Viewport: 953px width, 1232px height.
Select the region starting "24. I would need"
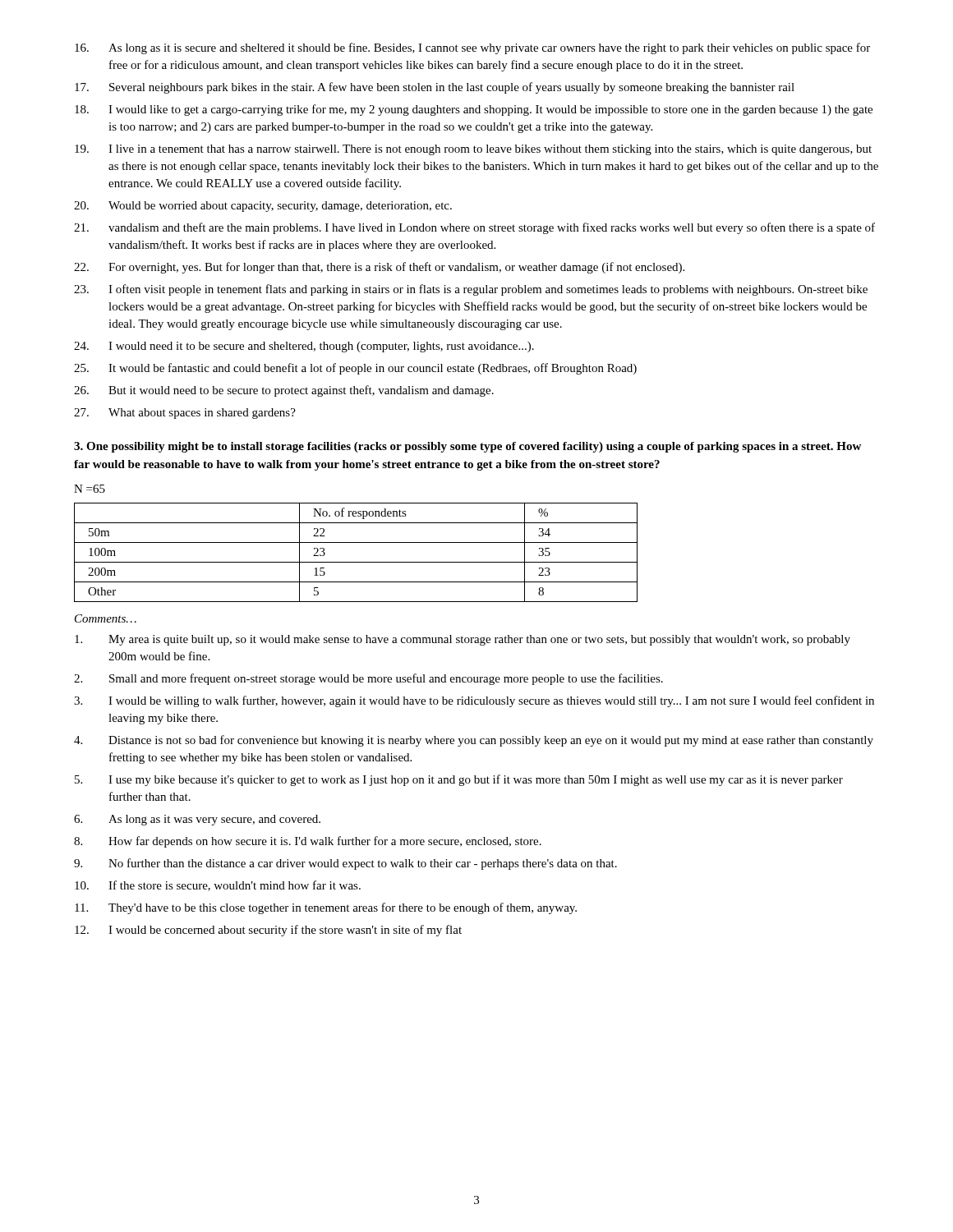coord(476,346)
